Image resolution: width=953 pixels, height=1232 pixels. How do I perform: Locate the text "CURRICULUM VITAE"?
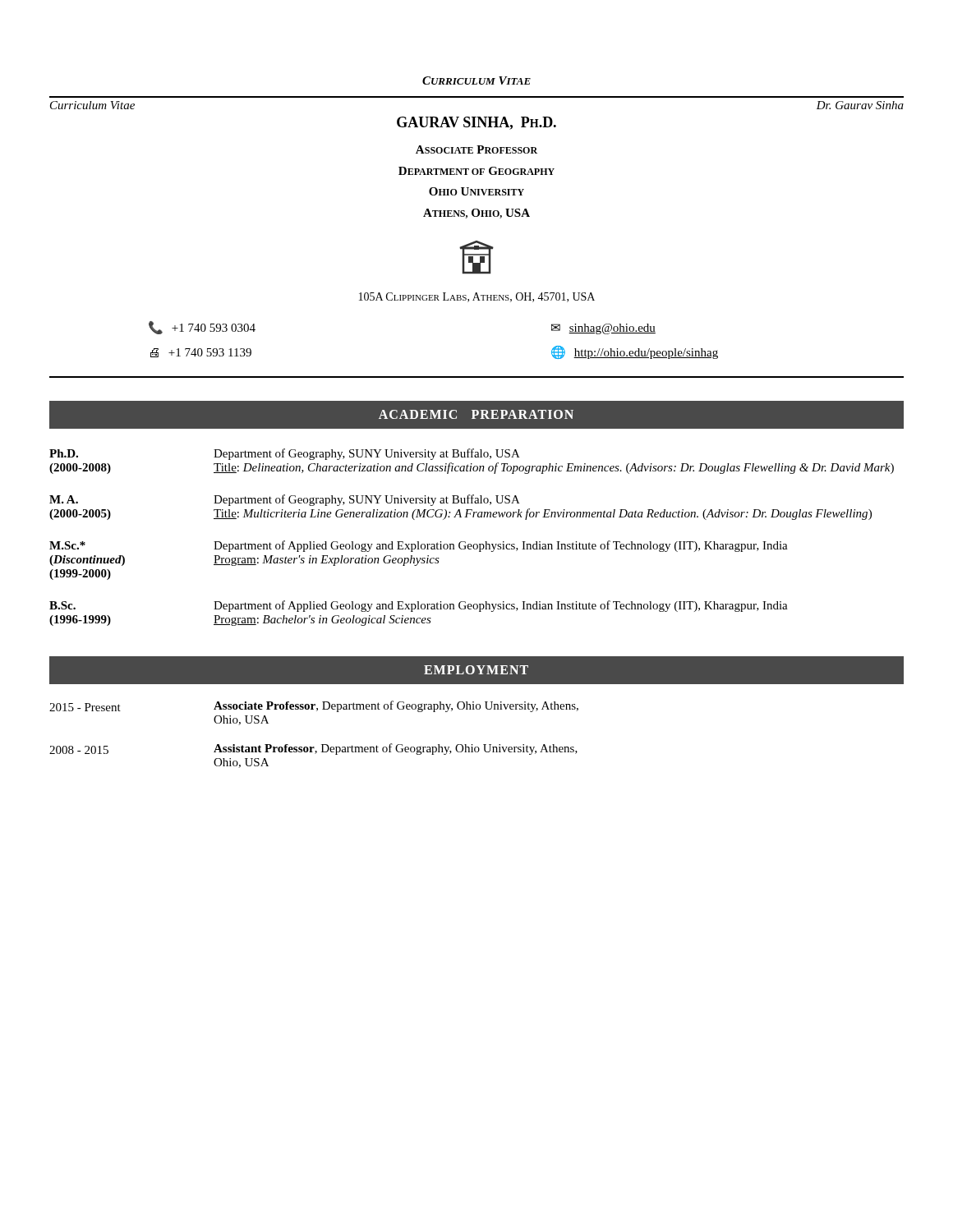pyautogui.click(x=476, y=81)
